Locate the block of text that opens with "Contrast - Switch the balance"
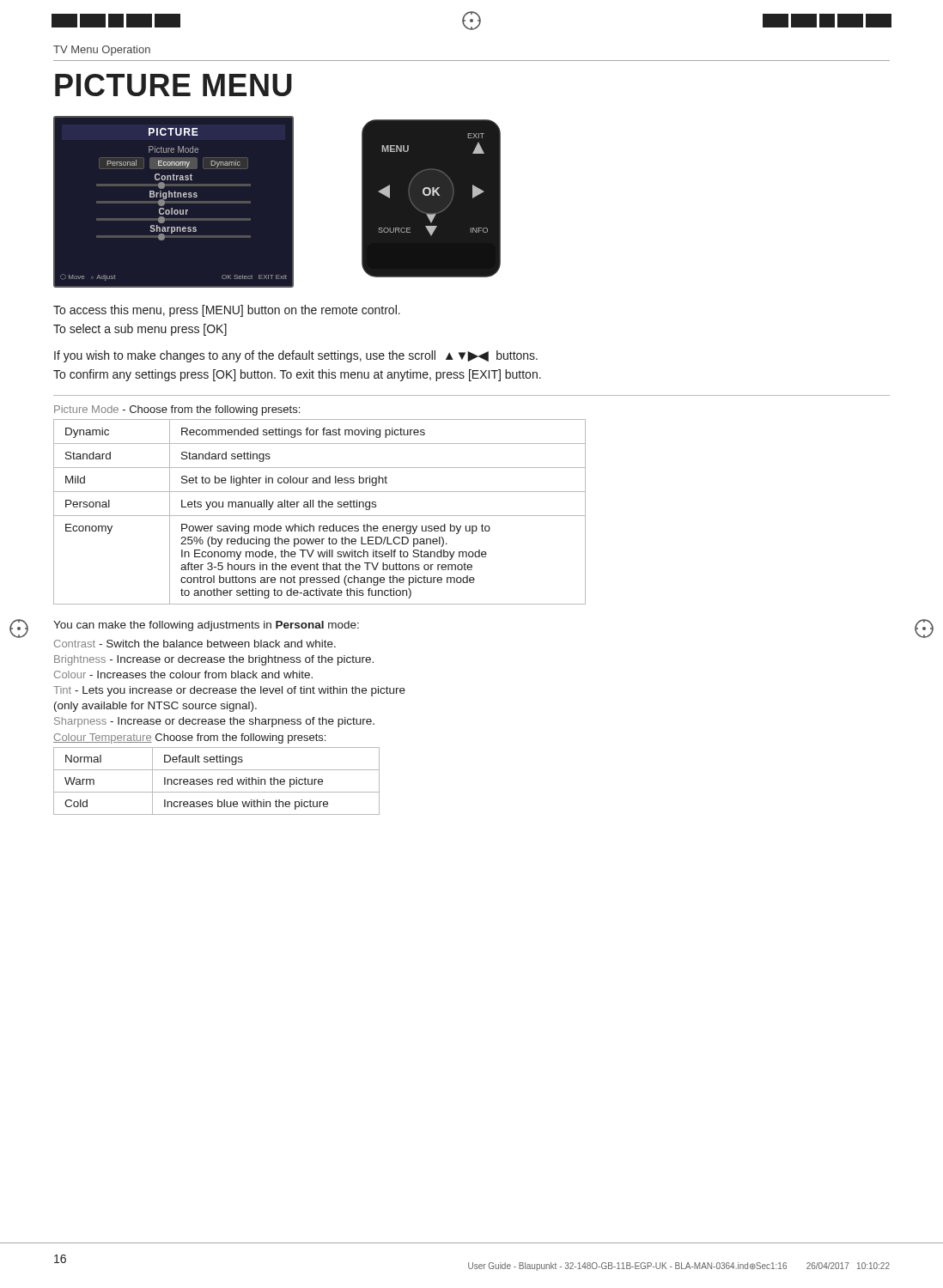The width and height of the screenshot is (943, 1288). (x=195, y=644)
